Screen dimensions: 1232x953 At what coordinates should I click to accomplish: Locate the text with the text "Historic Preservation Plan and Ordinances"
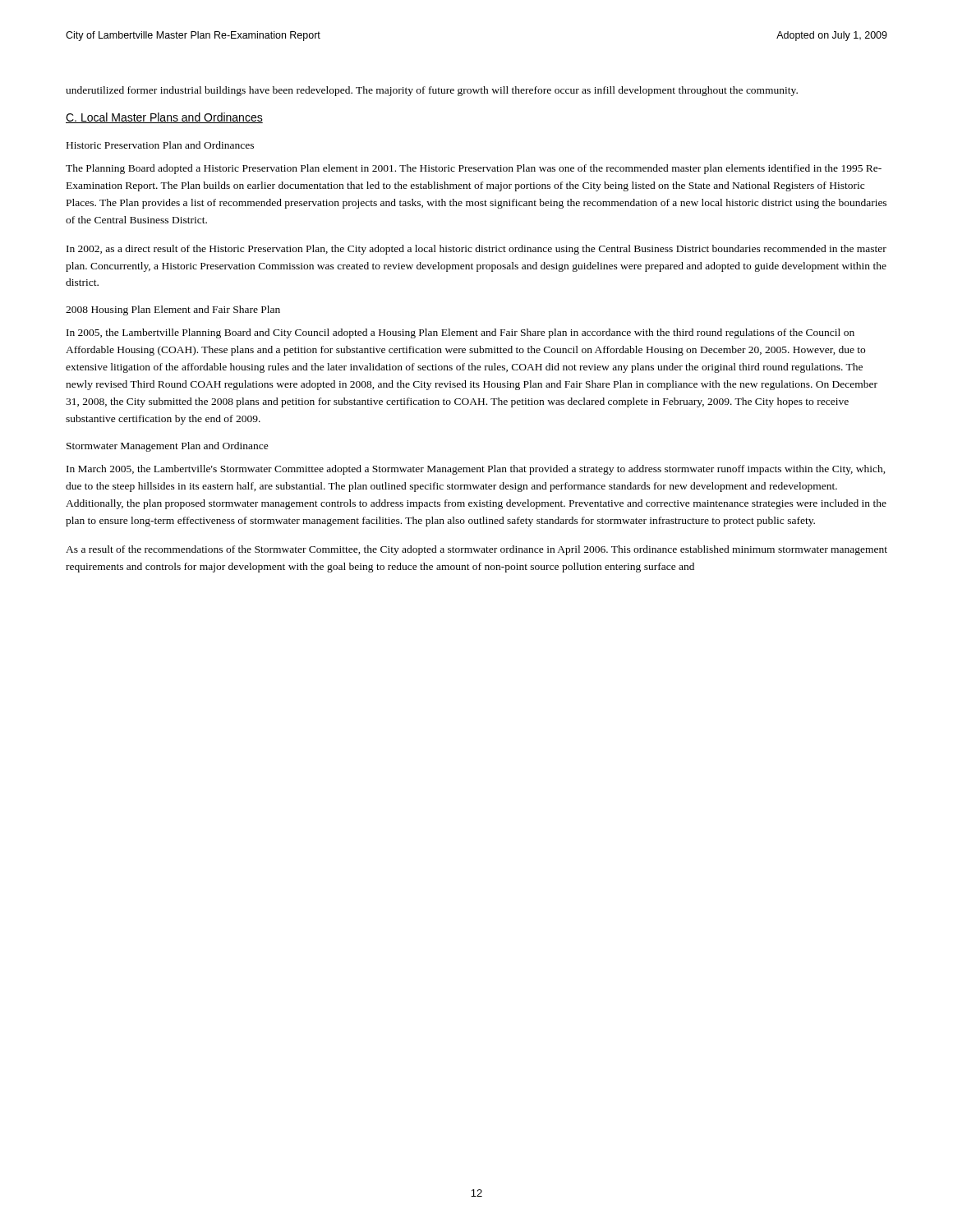click(160, 145)
